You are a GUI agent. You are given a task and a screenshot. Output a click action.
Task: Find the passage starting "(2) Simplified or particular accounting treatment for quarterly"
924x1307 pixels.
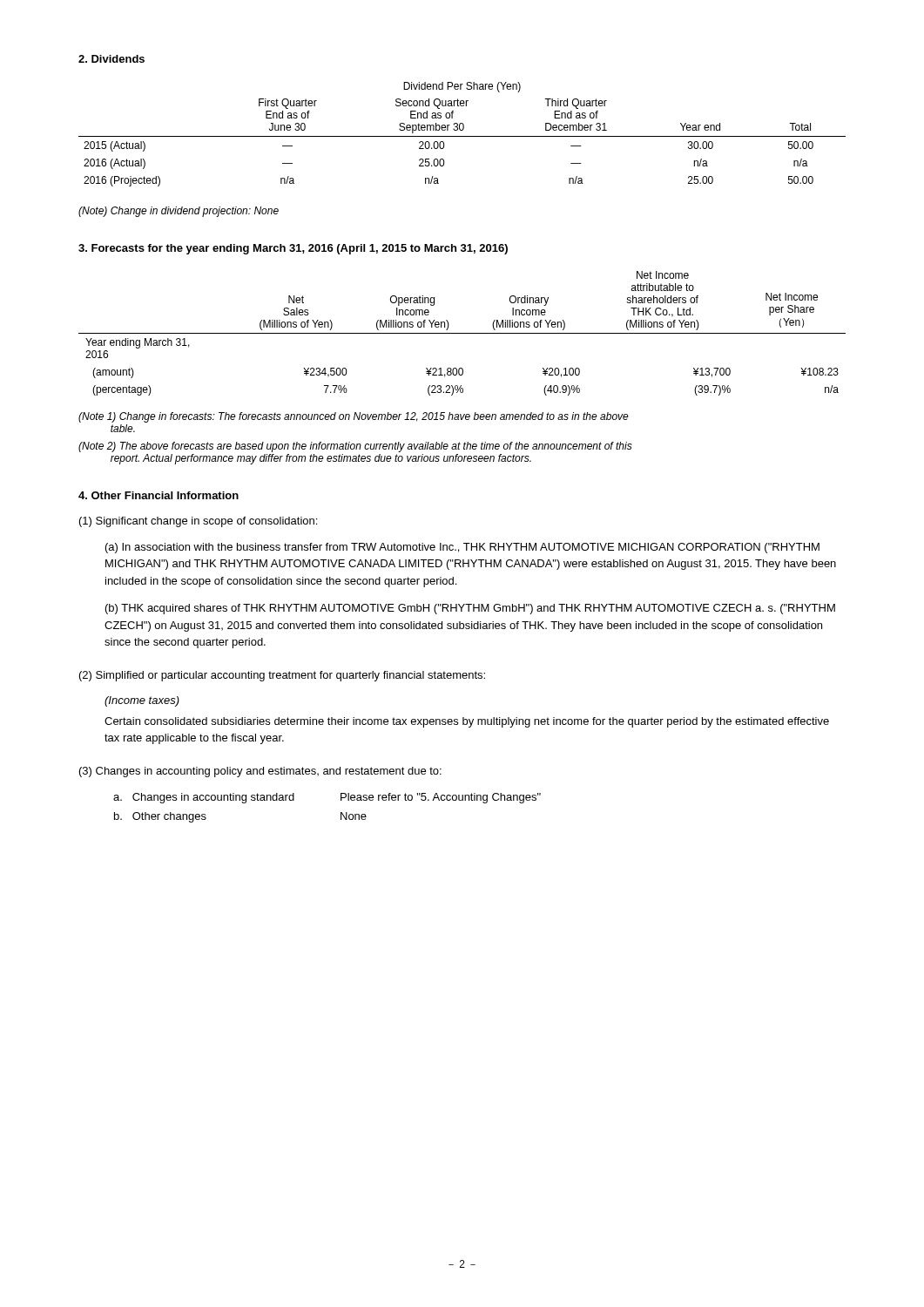tap(282, 674)
